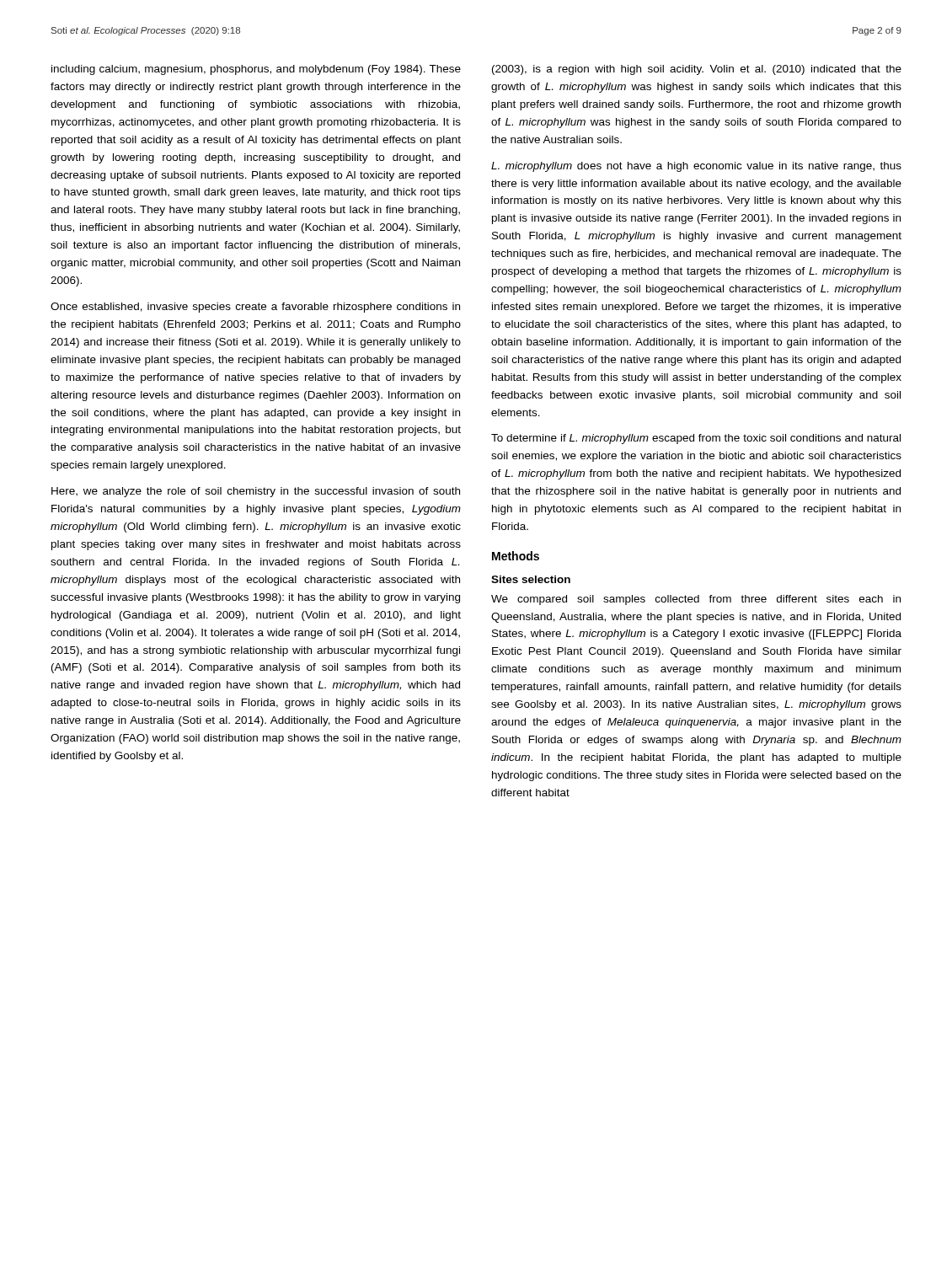Click on the passage starting "To determine if L. microphyllum escaped"
Image resolution: width=952 pixels, height=1264 pixels.
coord(696,483)
